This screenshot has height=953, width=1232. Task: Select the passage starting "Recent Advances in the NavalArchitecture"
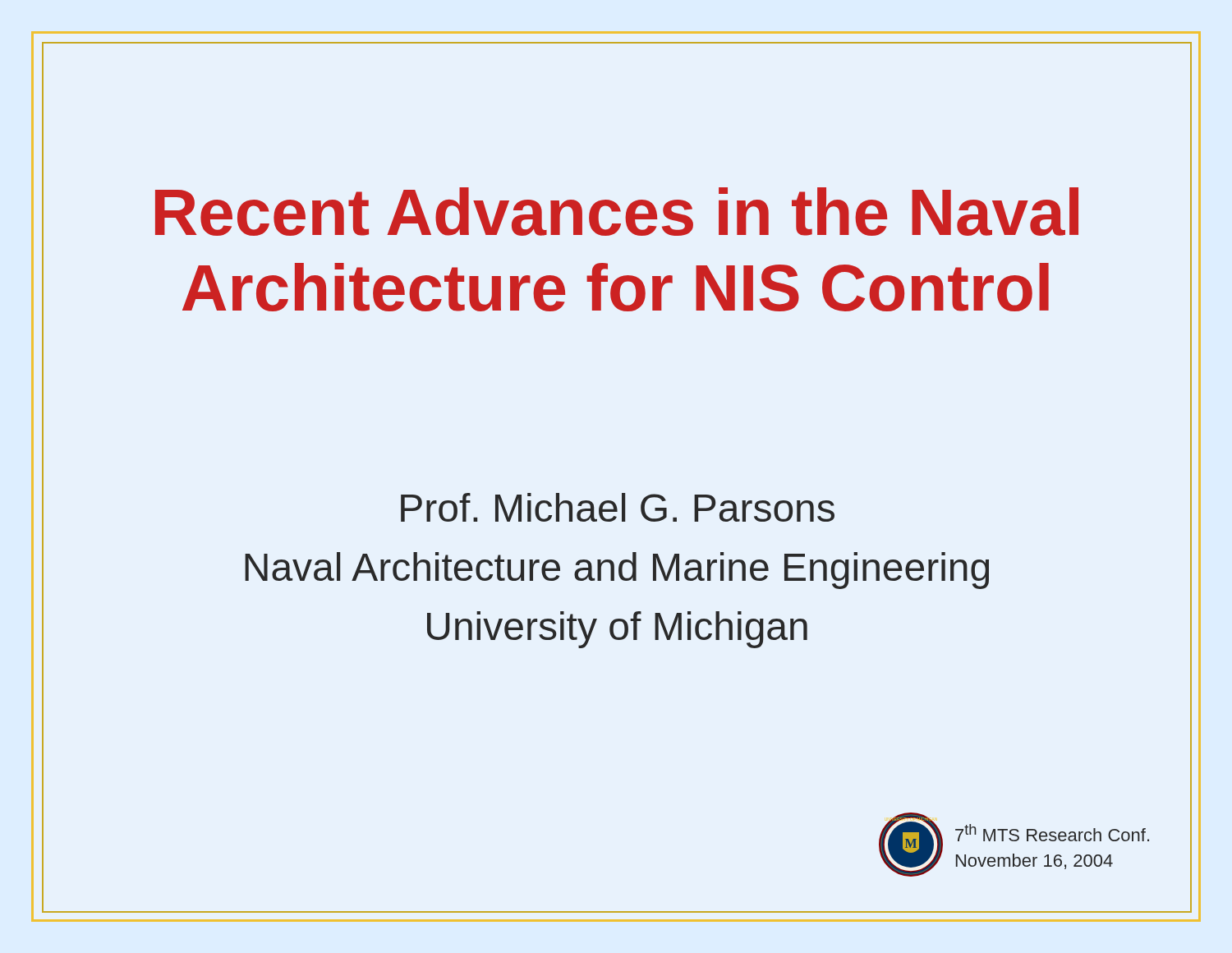pyautogui.click(x=617, y=251)
